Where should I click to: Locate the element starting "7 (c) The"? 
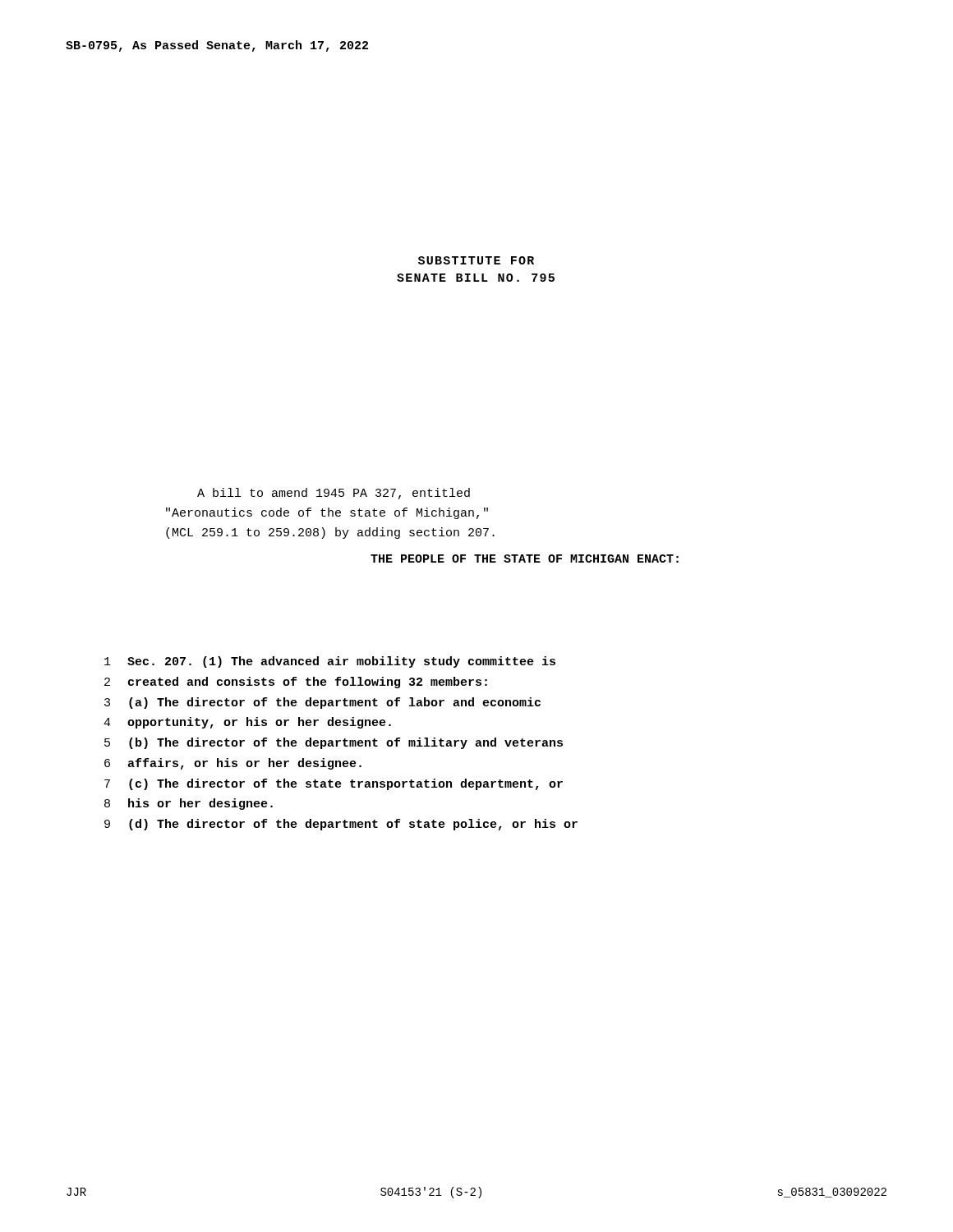tap(476, 785)
